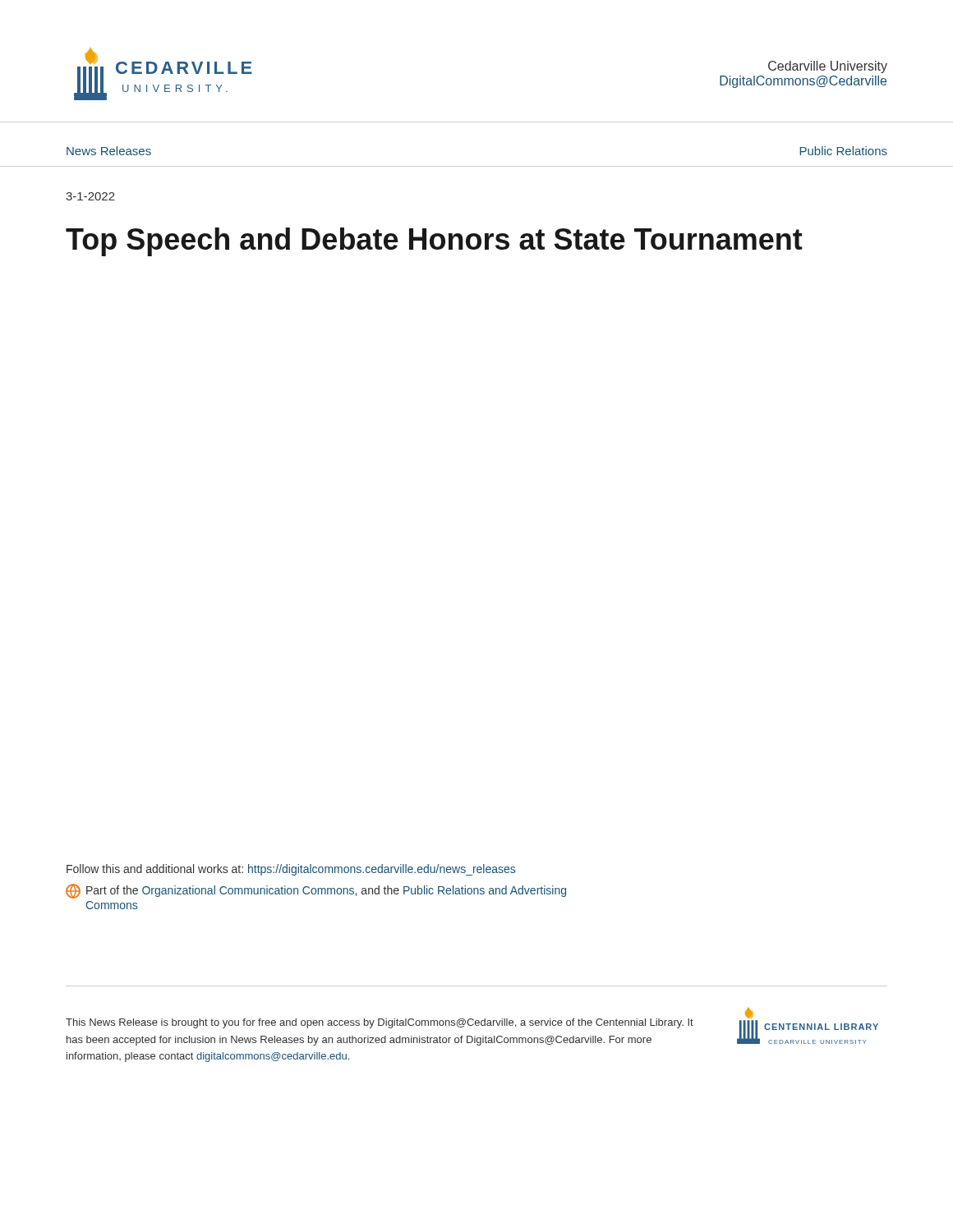Screen dimensions: 1232x953
Task: Find the logo
Action: [x=805, y=1040]
